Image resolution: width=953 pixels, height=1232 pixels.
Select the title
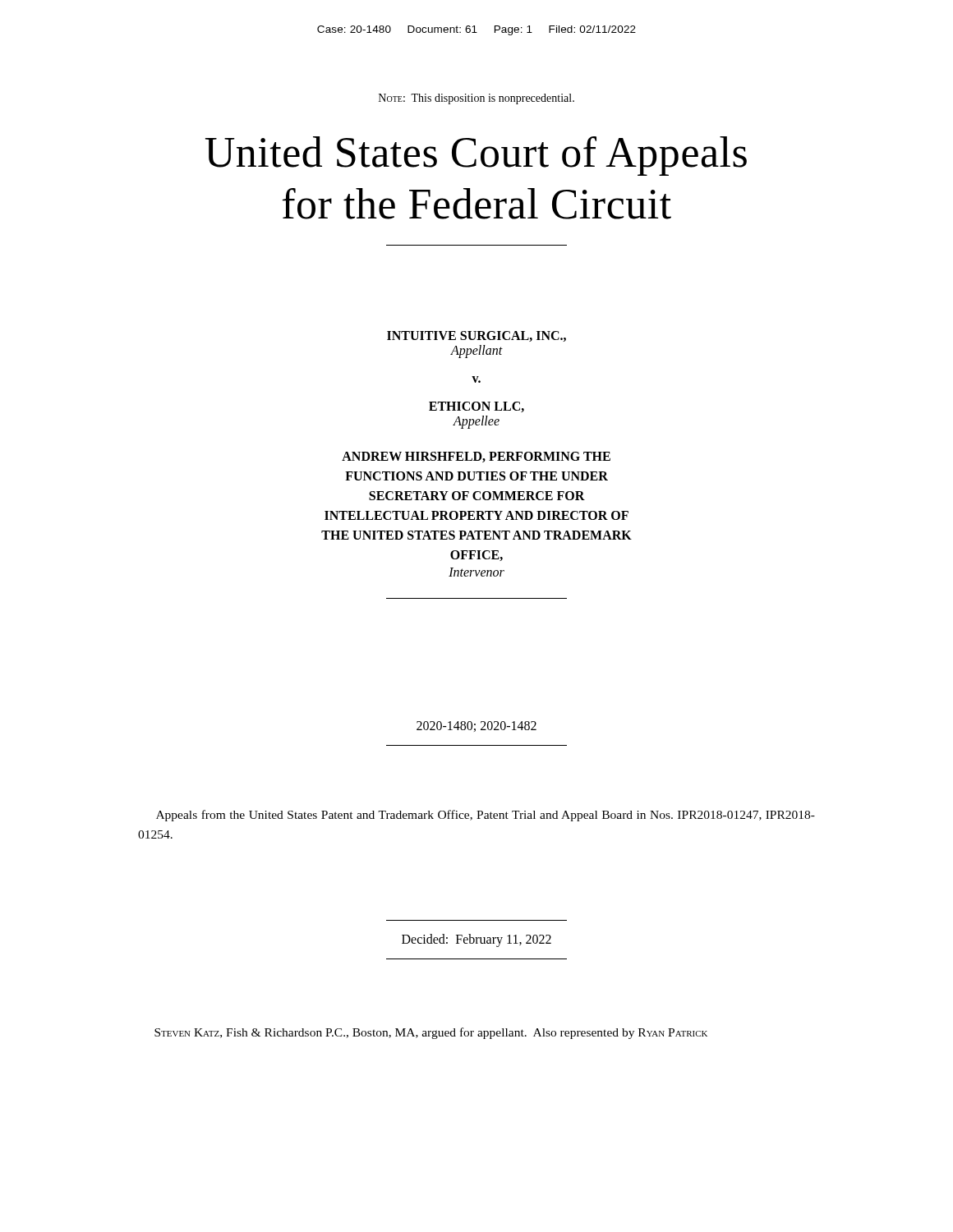476,186
